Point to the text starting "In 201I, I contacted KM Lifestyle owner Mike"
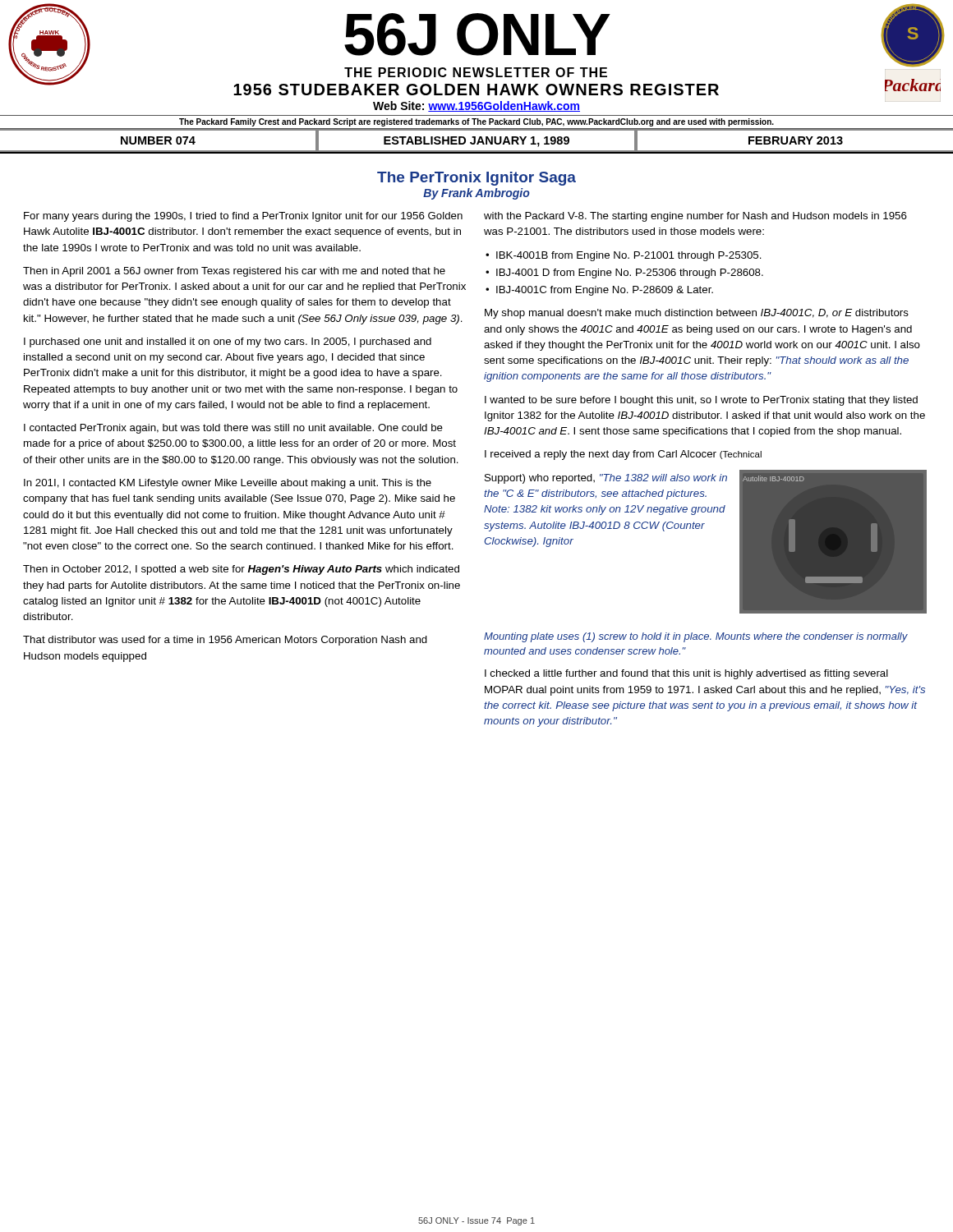 [x=245, y=514]
